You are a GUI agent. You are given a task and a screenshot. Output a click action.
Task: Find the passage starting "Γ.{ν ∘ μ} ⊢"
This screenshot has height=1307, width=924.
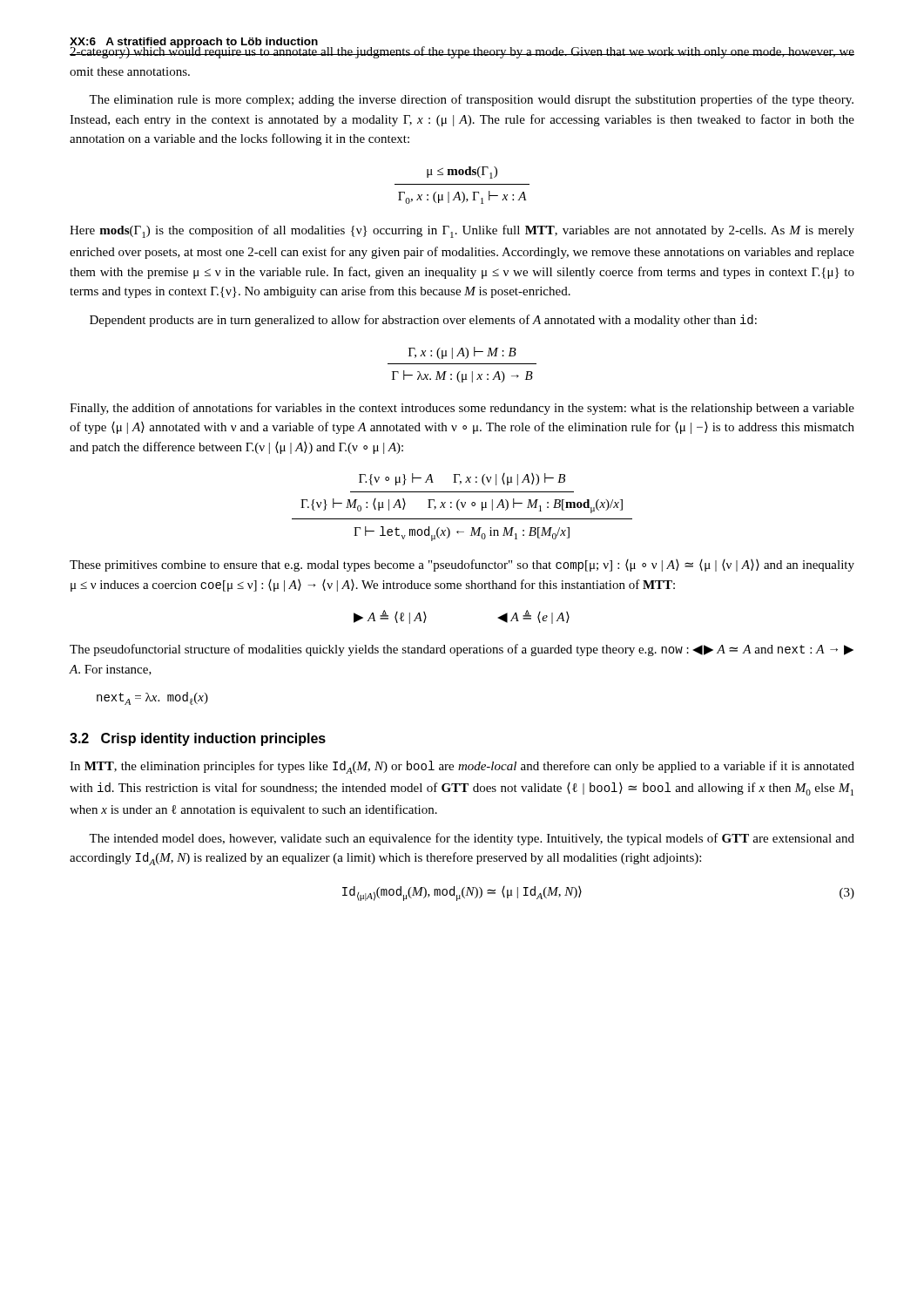(x=462, y=506)
